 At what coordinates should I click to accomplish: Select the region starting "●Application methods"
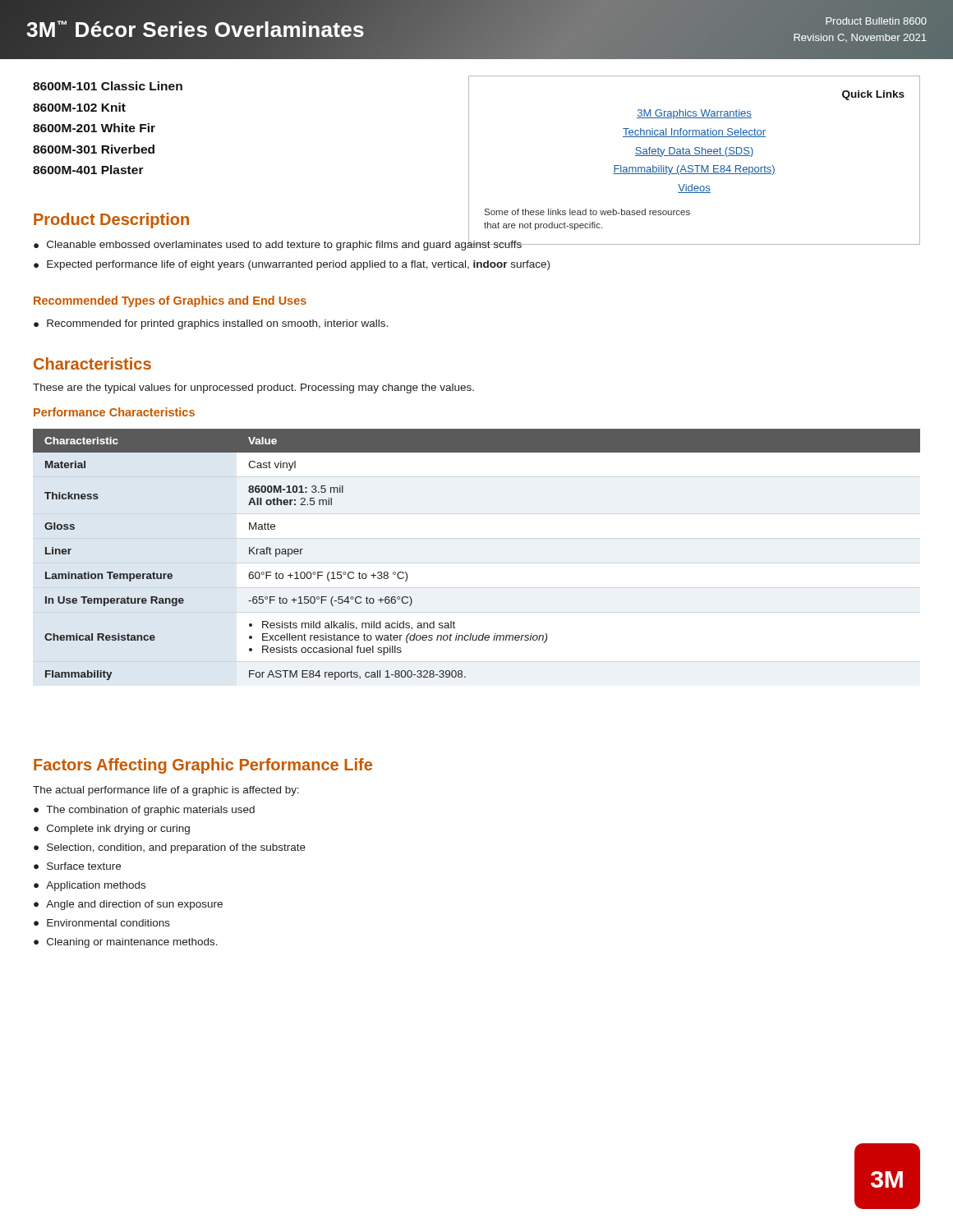[x=89, y=885]
